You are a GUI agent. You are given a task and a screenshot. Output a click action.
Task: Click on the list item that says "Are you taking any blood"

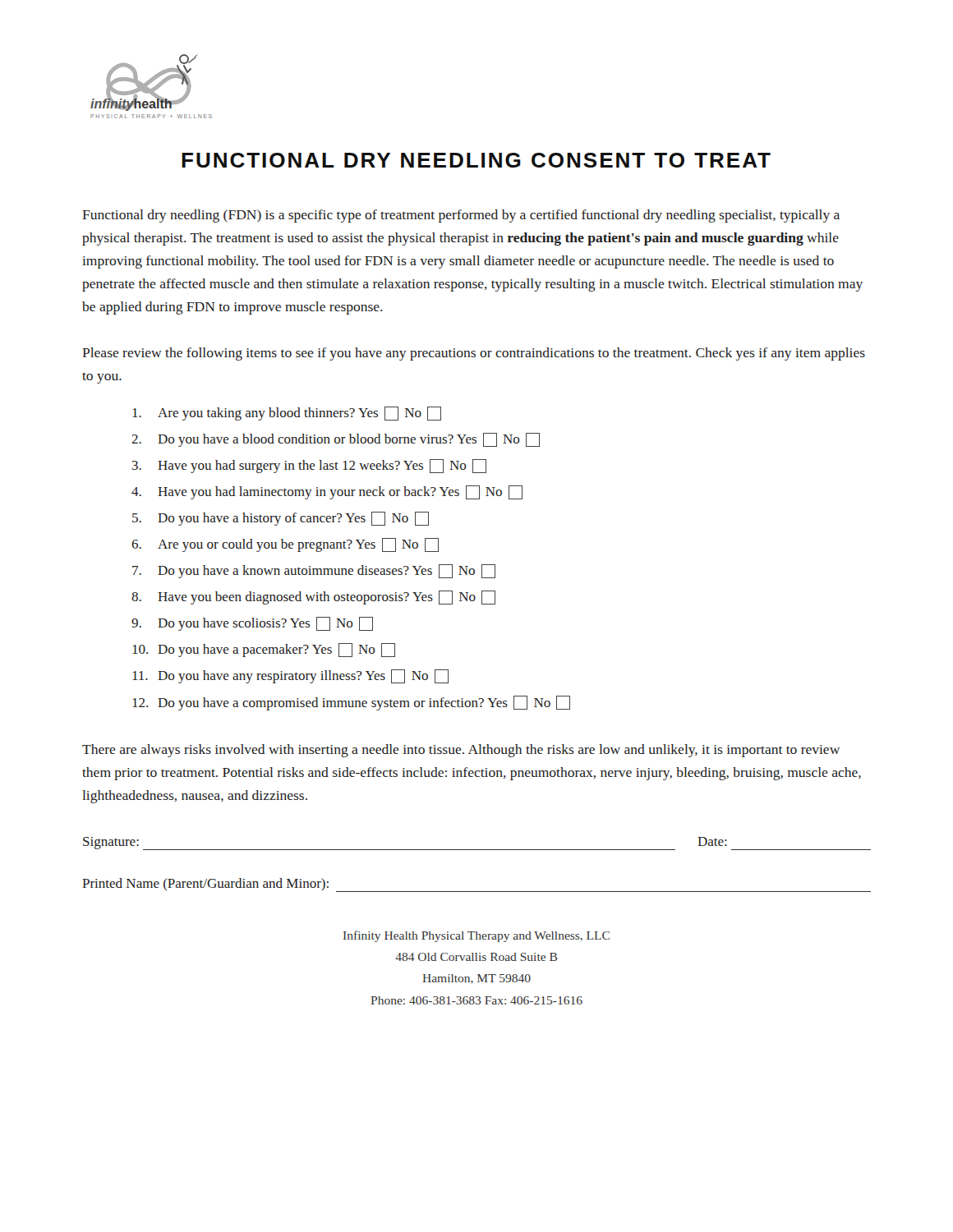click(288, 413)
